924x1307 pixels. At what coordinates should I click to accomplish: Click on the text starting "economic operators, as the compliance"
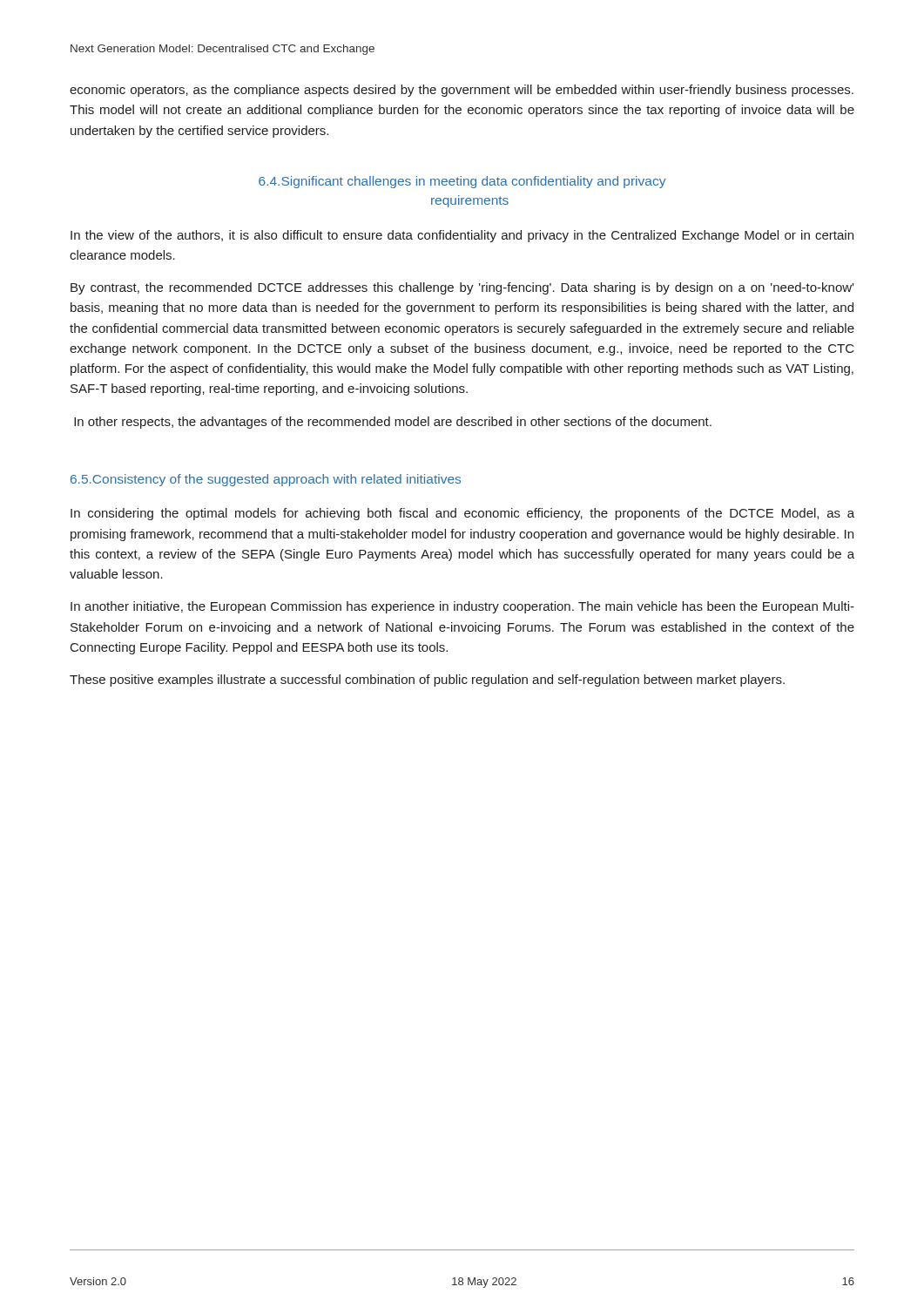coord(462,110)
